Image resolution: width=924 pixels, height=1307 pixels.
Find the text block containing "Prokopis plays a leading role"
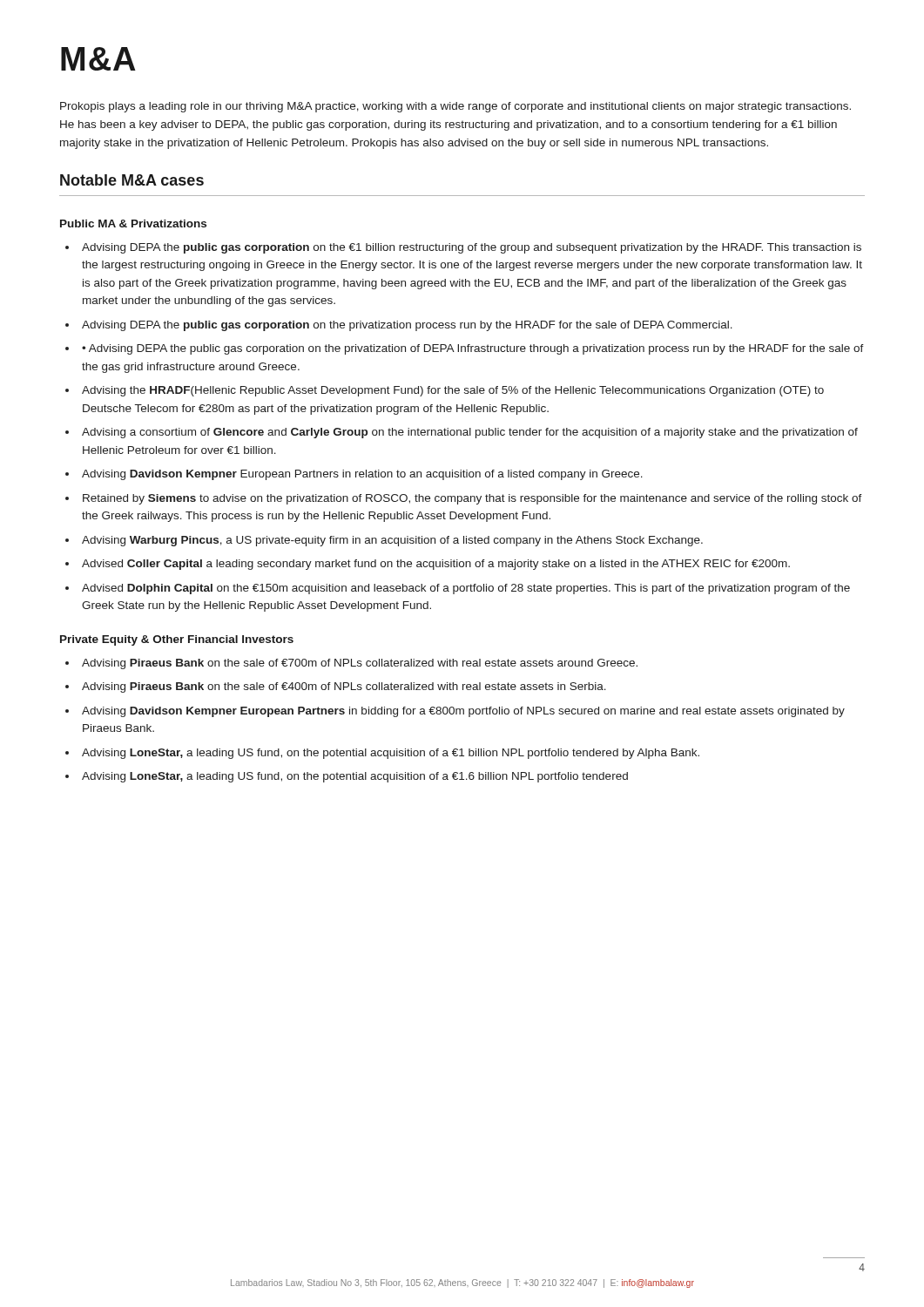pyautogui.click(x=456, y=124)
